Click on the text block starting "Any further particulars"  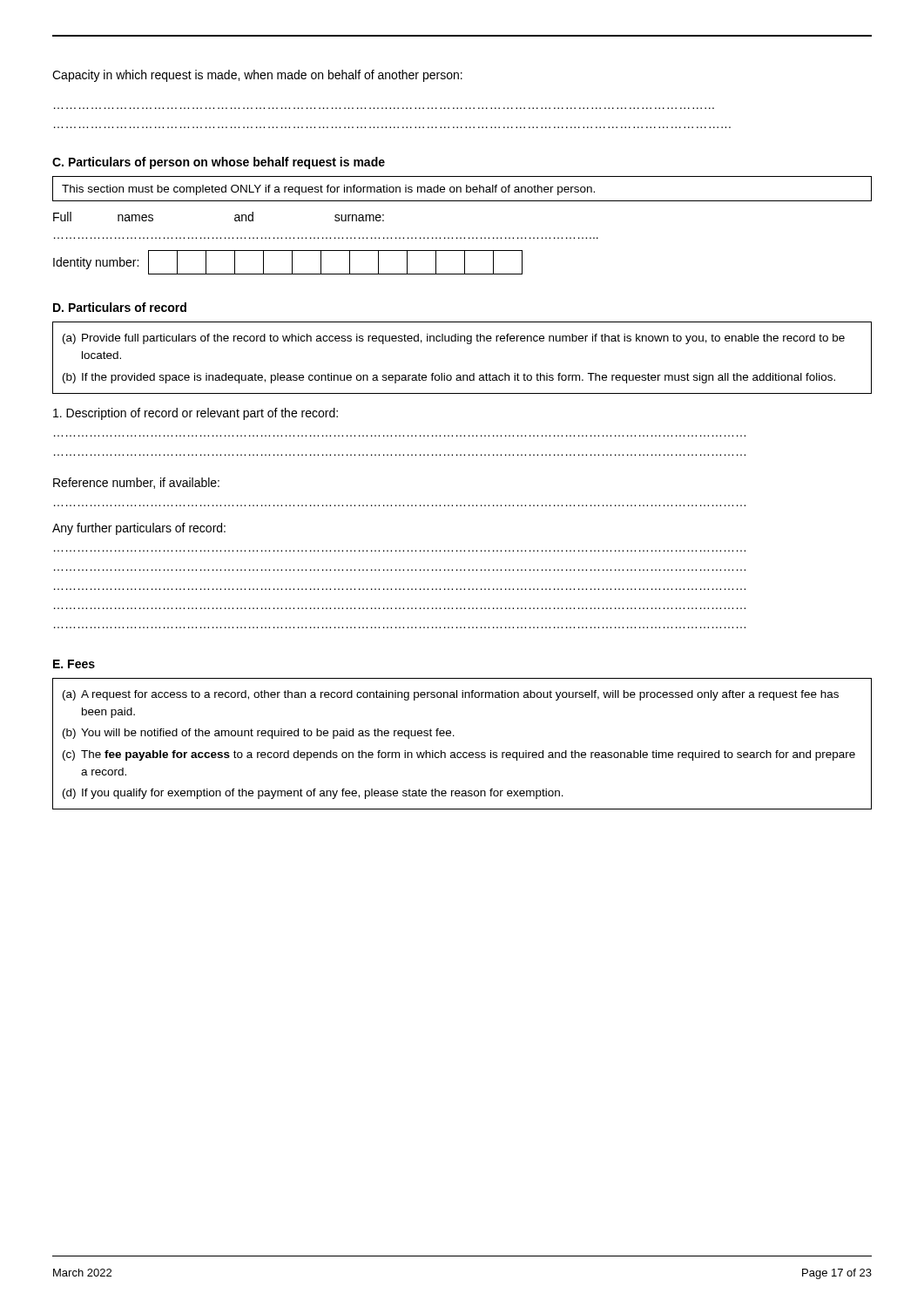(139, 528)
